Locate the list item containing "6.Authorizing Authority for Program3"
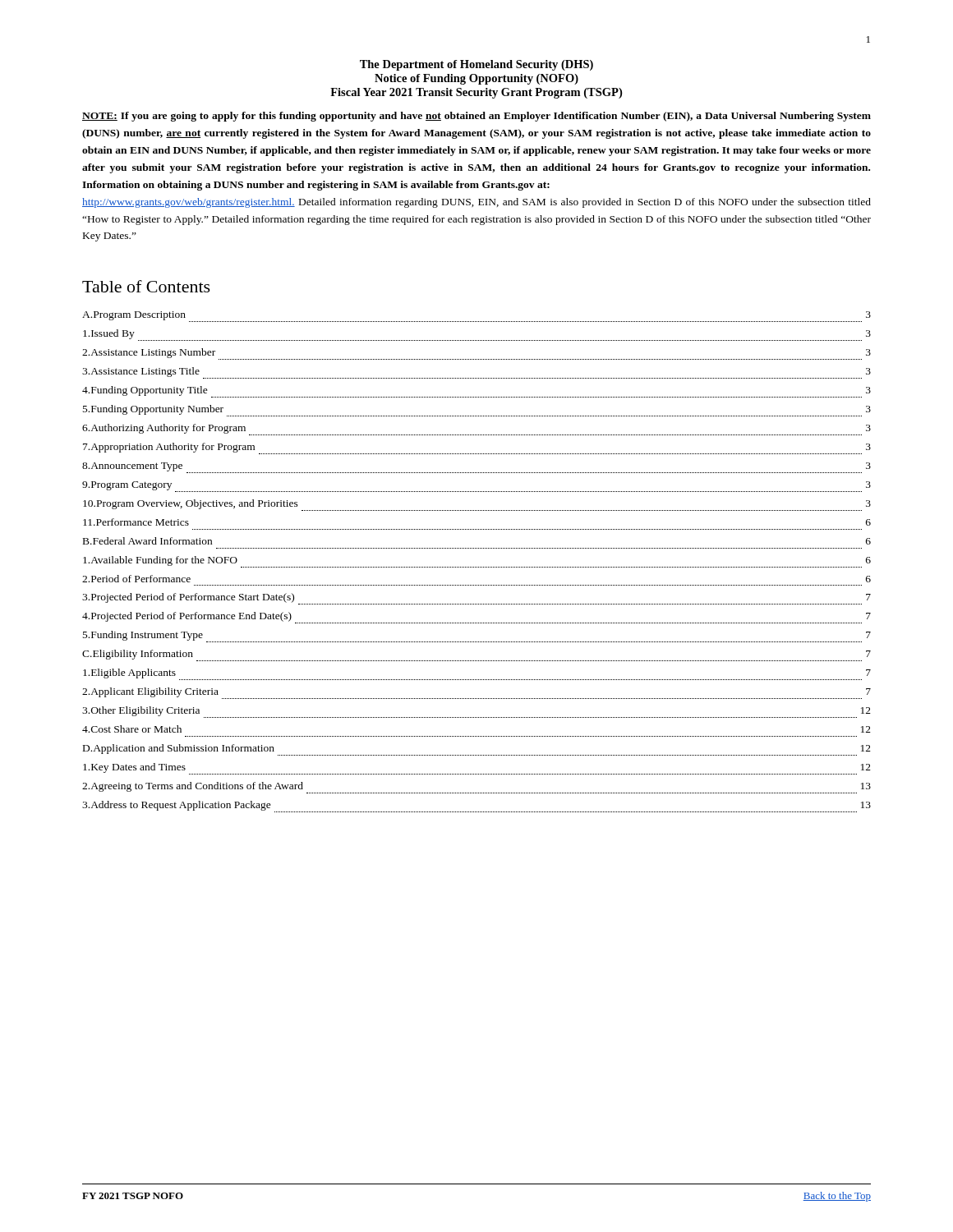 point(476,428)
